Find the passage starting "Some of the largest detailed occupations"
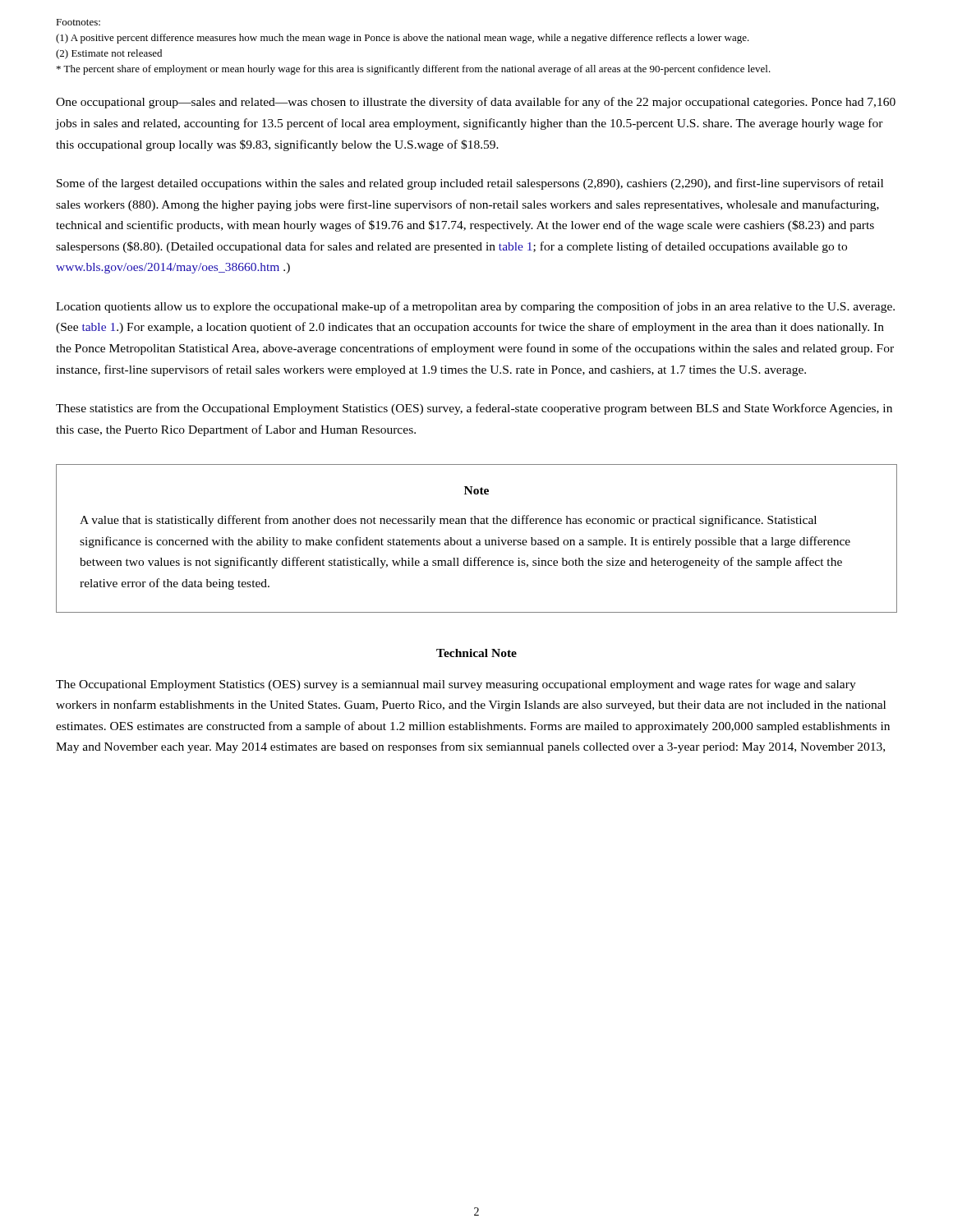The image size is (953, 1232). pyautogui.click(x=470, y=225)
